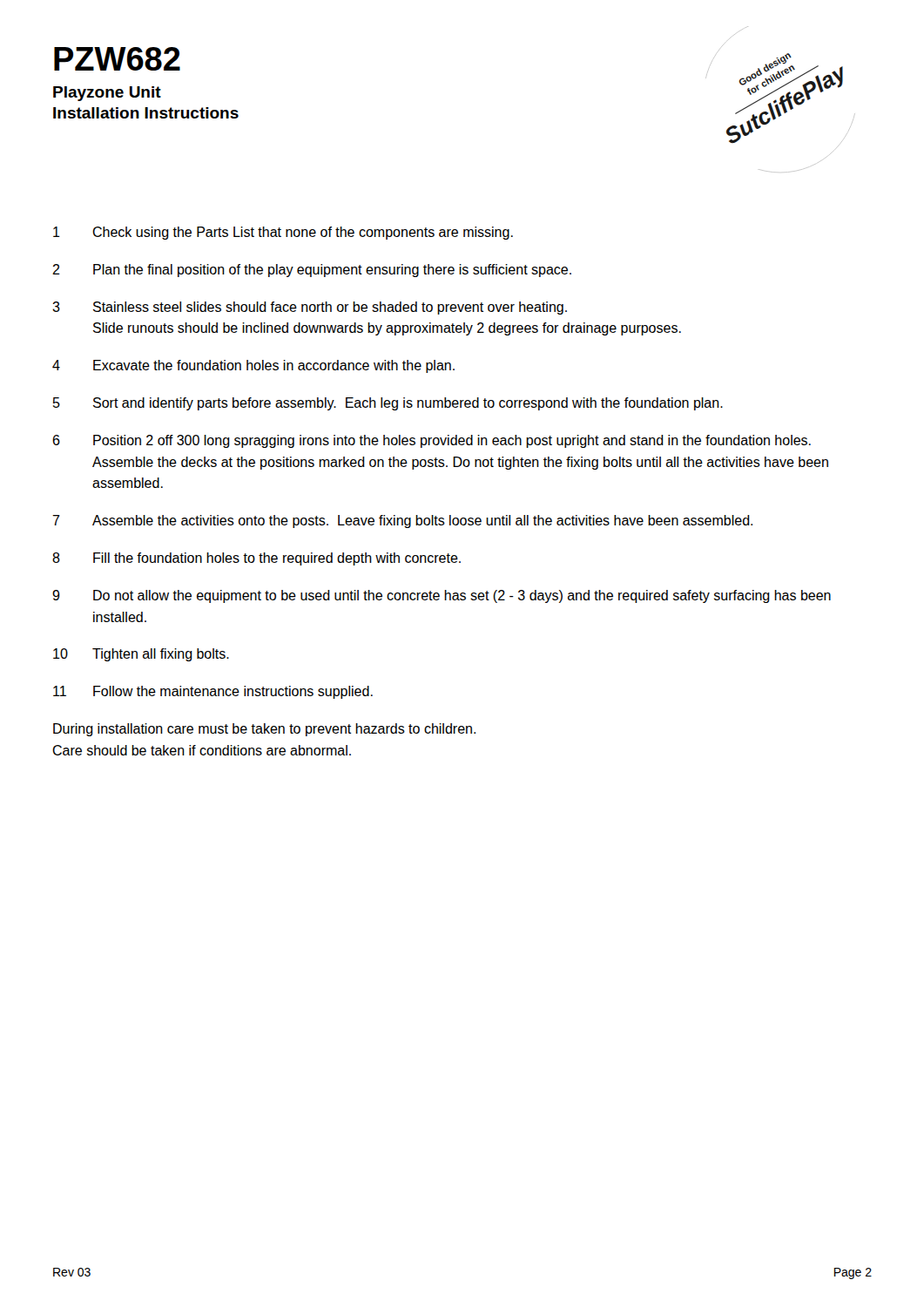Image resolution: width=924 pixels, height=1307 pixels.
Task: Where is the passage that starts "7 Assemble the activities onto the posts. Leave"?
Action: pos(462,522)
